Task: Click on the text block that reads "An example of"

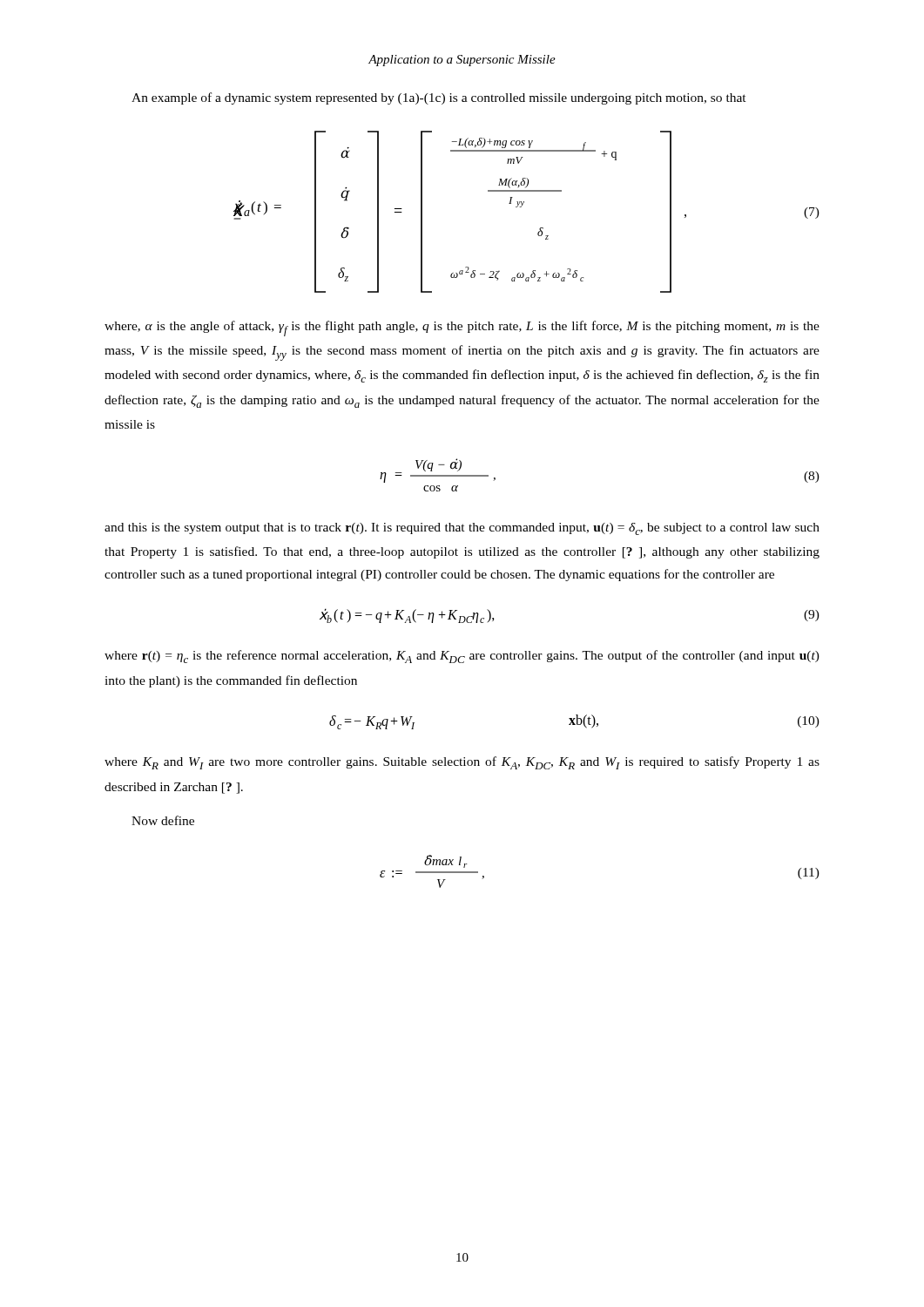Action: tap(439, 97)
